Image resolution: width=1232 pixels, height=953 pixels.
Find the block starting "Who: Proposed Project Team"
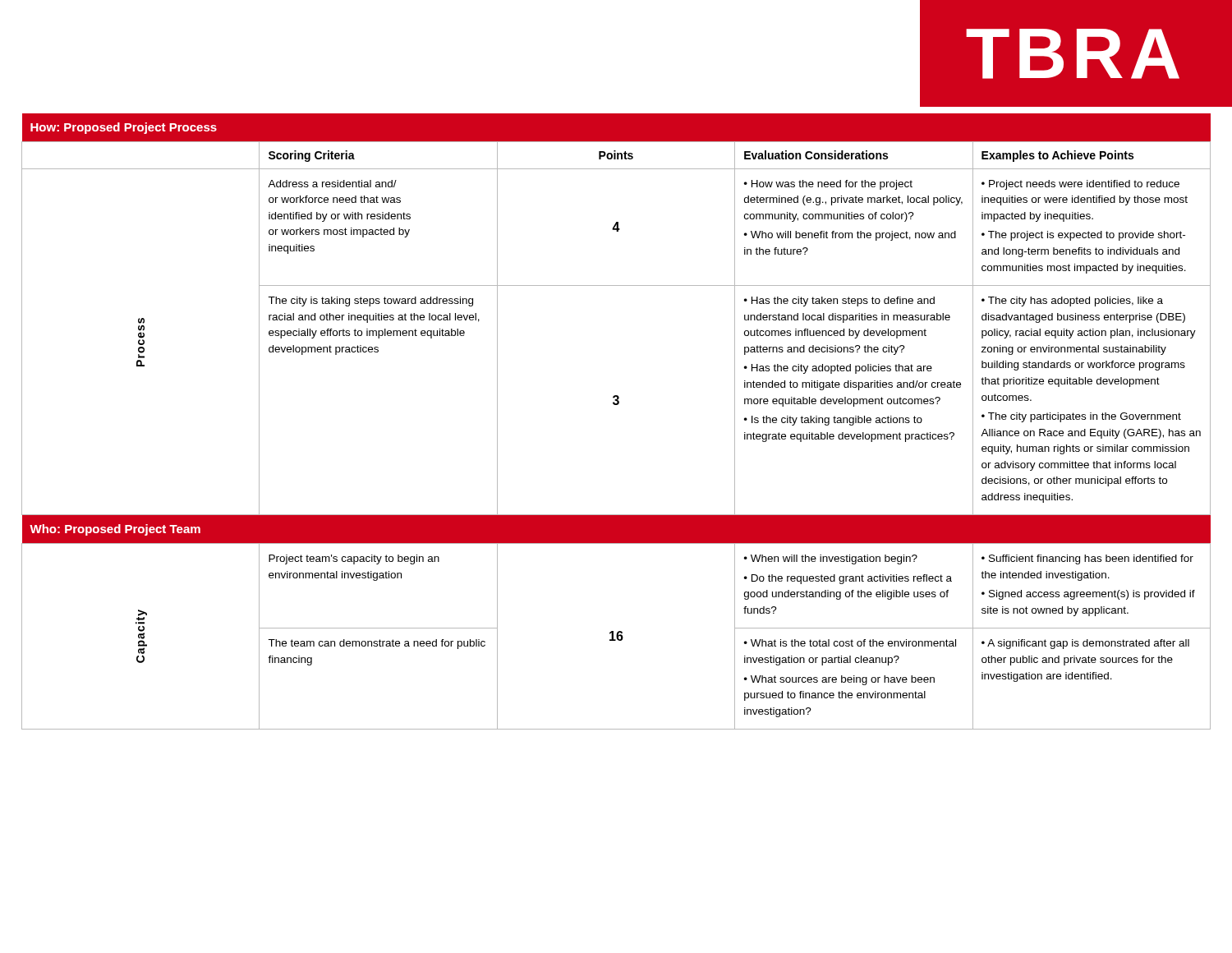pos(115,529)
